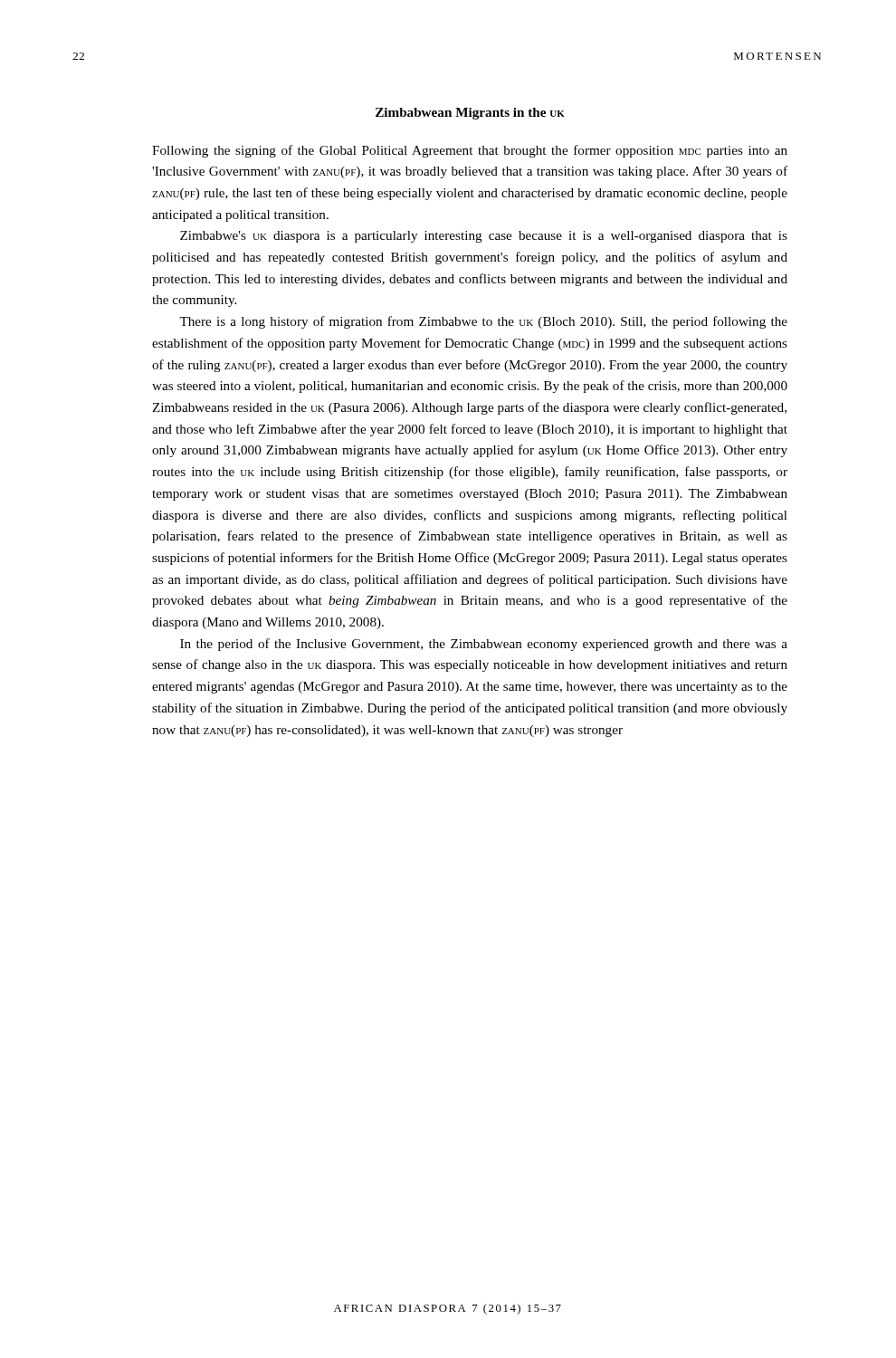Find the text block starting "Following the signing of the Global Political"

(x=470, y=439)
